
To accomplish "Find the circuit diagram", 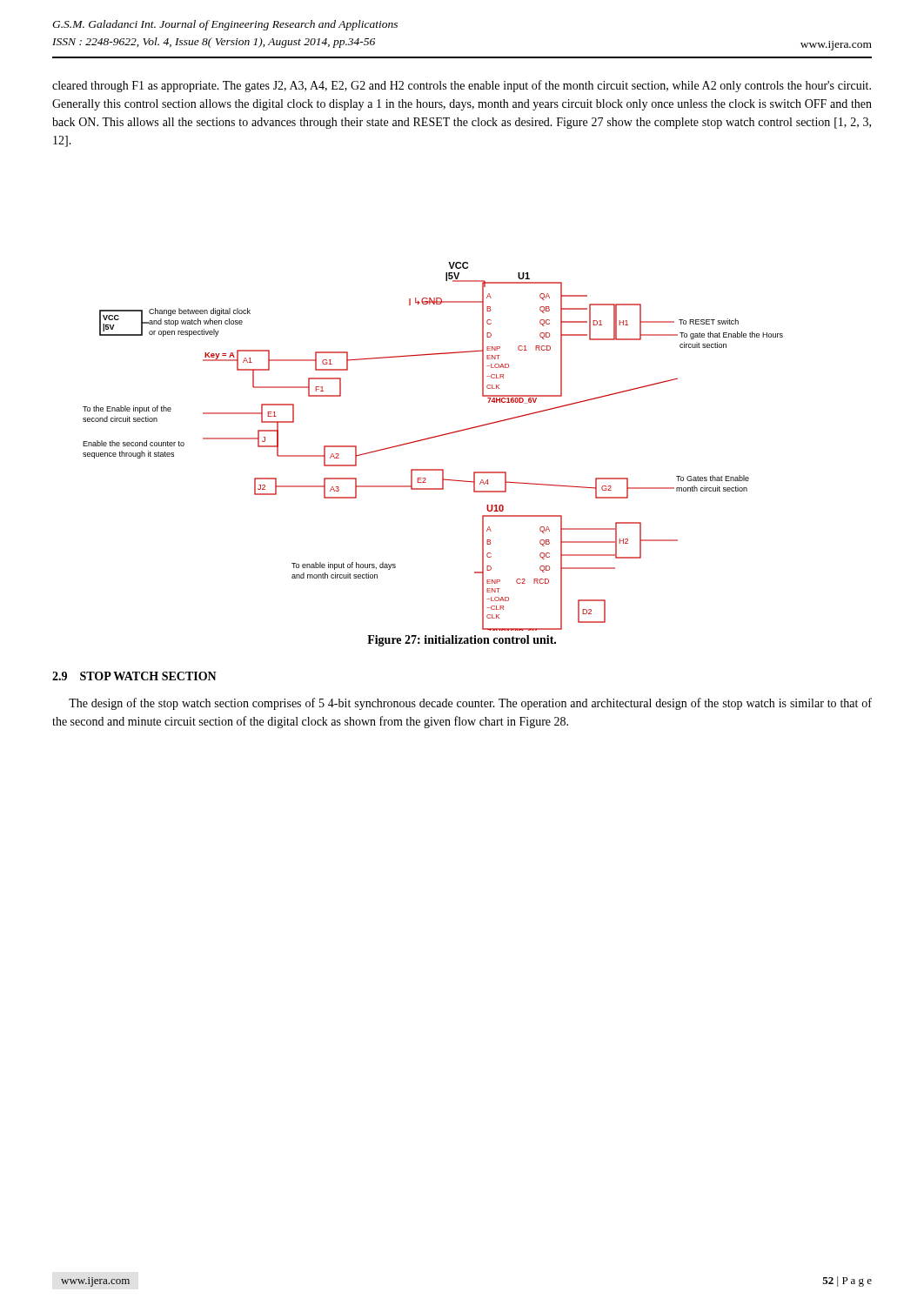I will click(462, 444).
